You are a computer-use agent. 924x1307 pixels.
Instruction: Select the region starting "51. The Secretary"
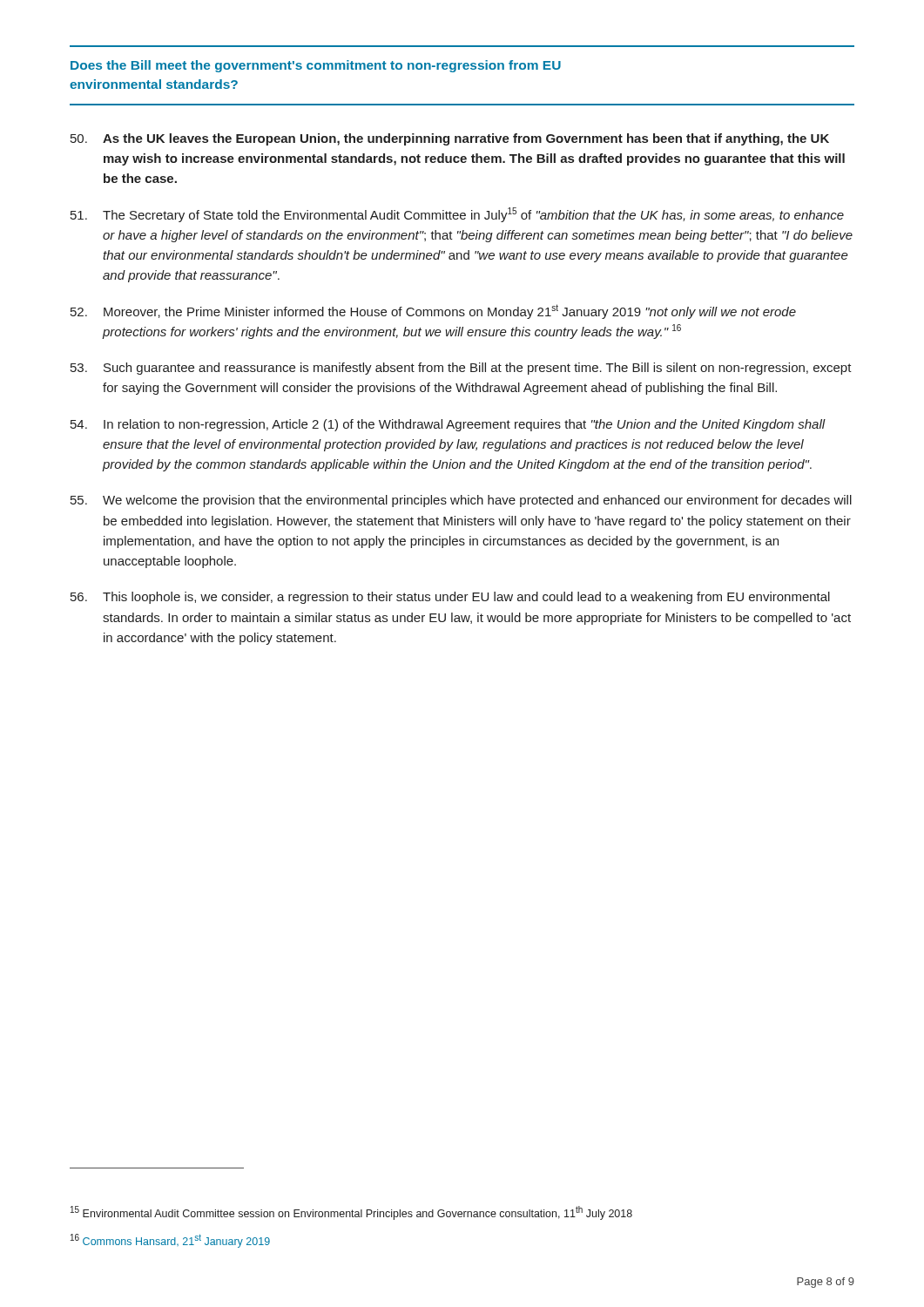point(462,245)
